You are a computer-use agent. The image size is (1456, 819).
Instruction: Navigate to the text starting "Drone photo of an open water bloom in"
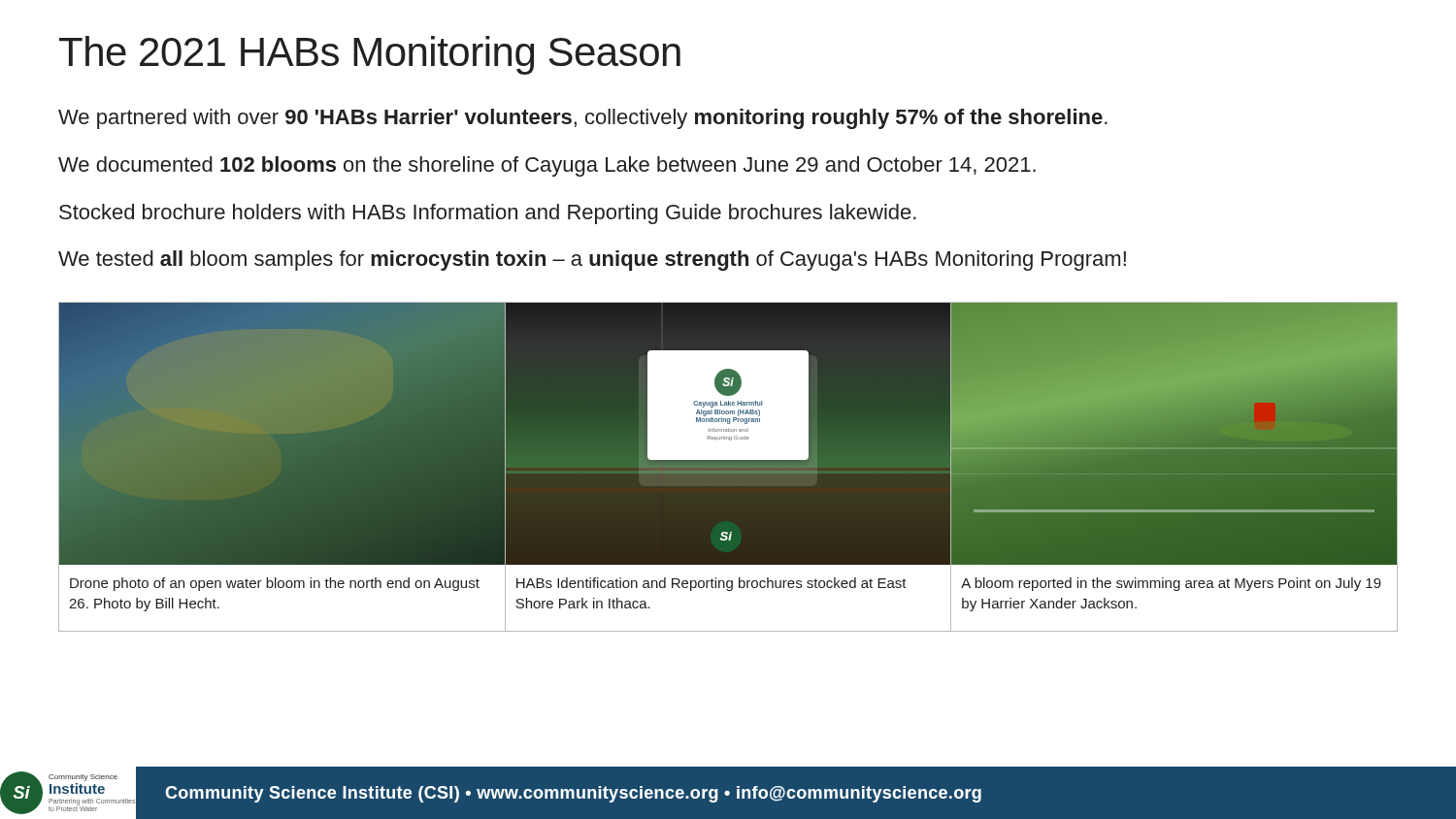point(274,593)
